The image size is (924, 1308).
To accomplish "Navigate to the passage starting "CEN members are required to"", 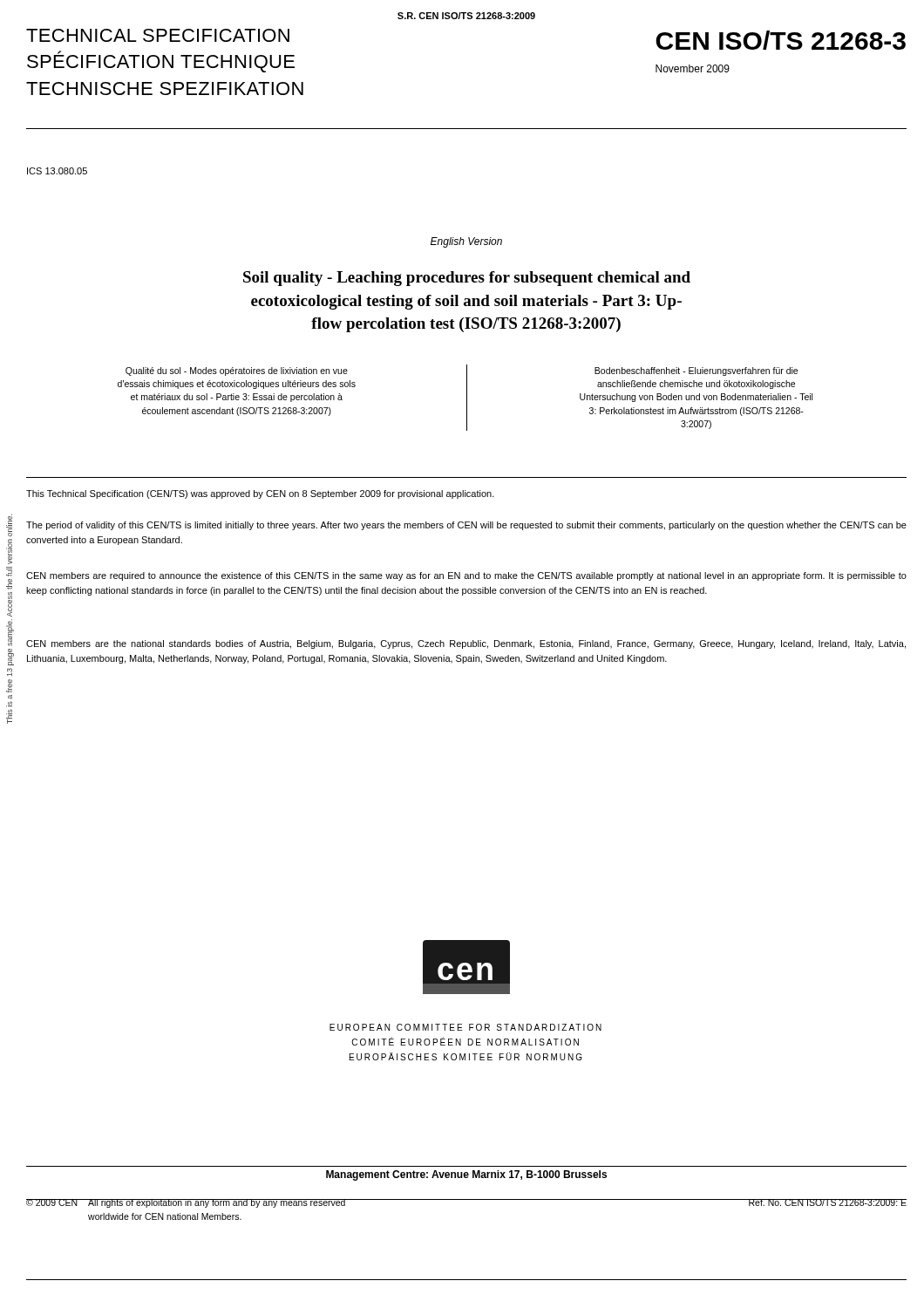I will [466, 583].
